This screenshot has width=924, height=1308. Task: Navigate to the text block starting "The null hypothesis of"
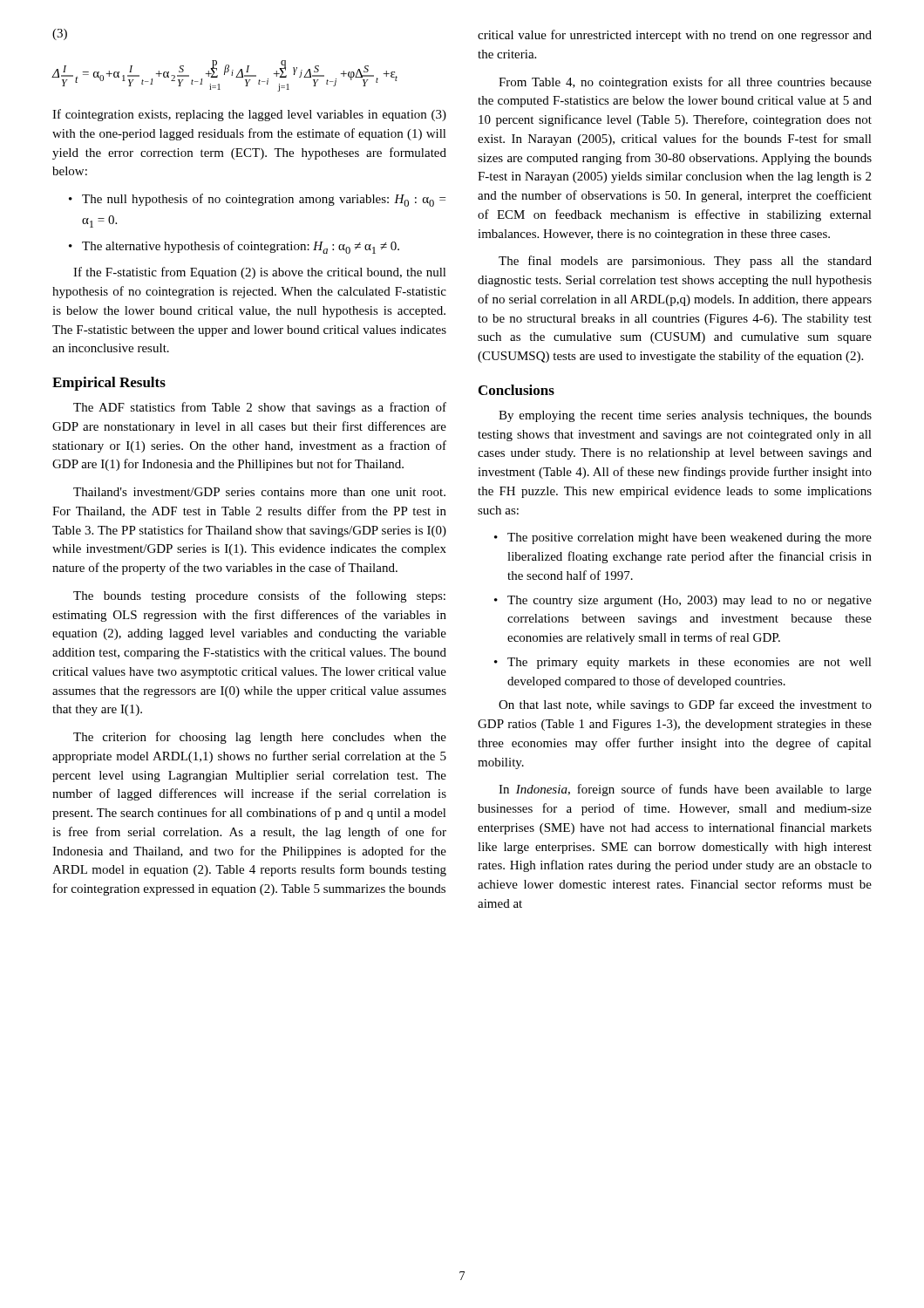(x=264, y=211)
